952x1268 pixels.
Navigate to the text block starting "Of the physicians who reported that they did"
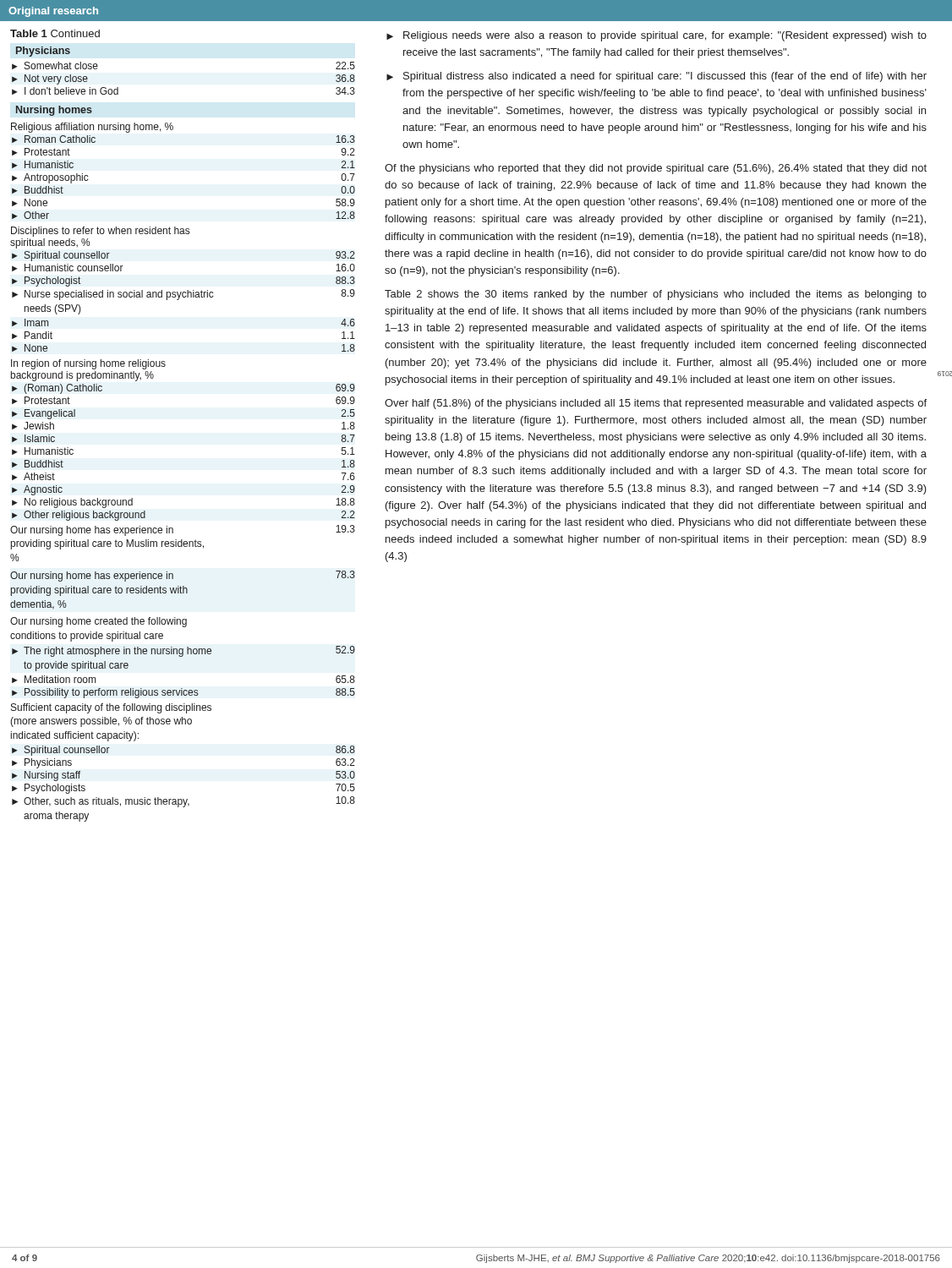tap(656, 219)
